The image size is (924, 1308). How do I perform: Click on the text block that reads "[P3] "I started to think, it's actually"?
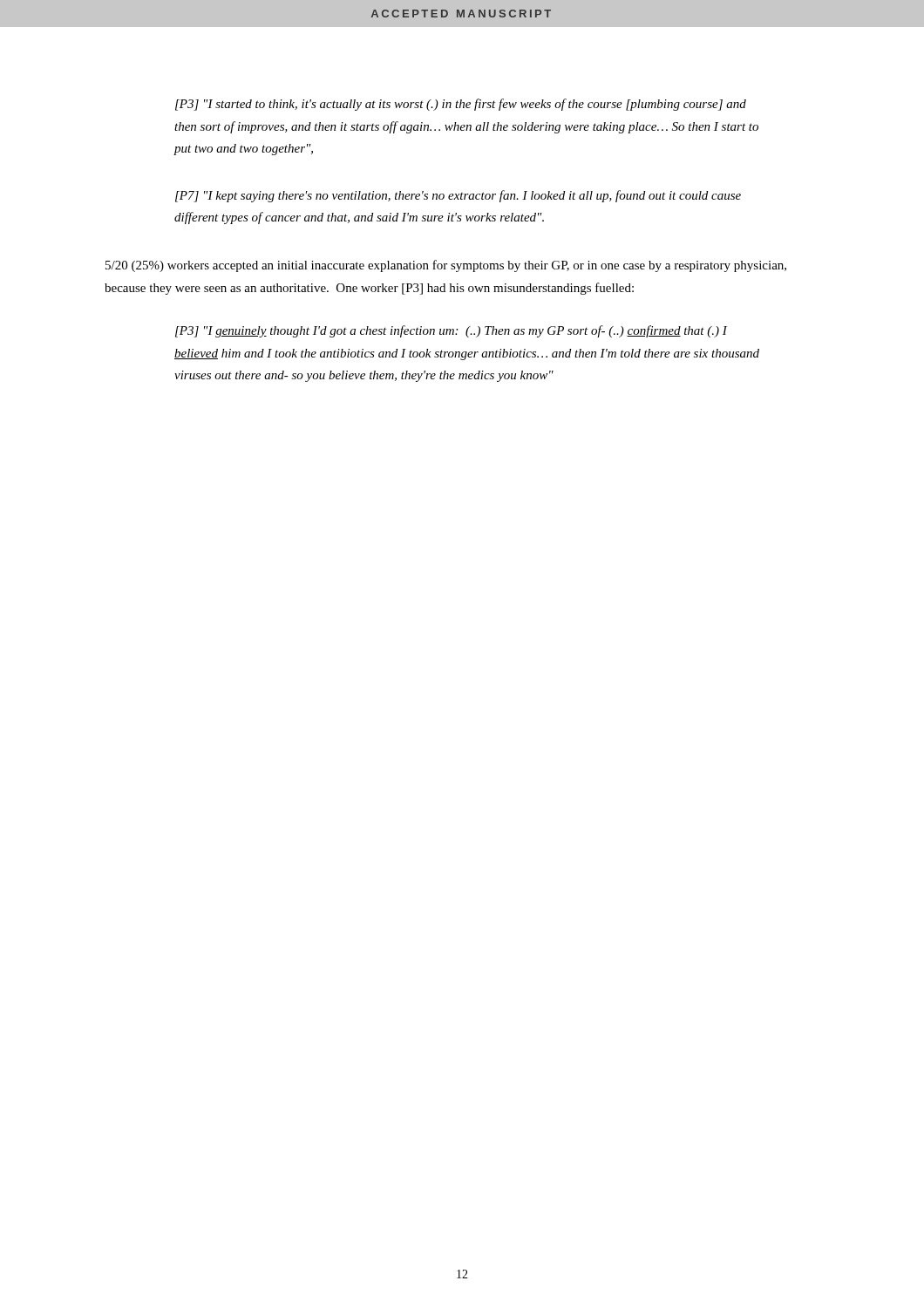point(467,126)
